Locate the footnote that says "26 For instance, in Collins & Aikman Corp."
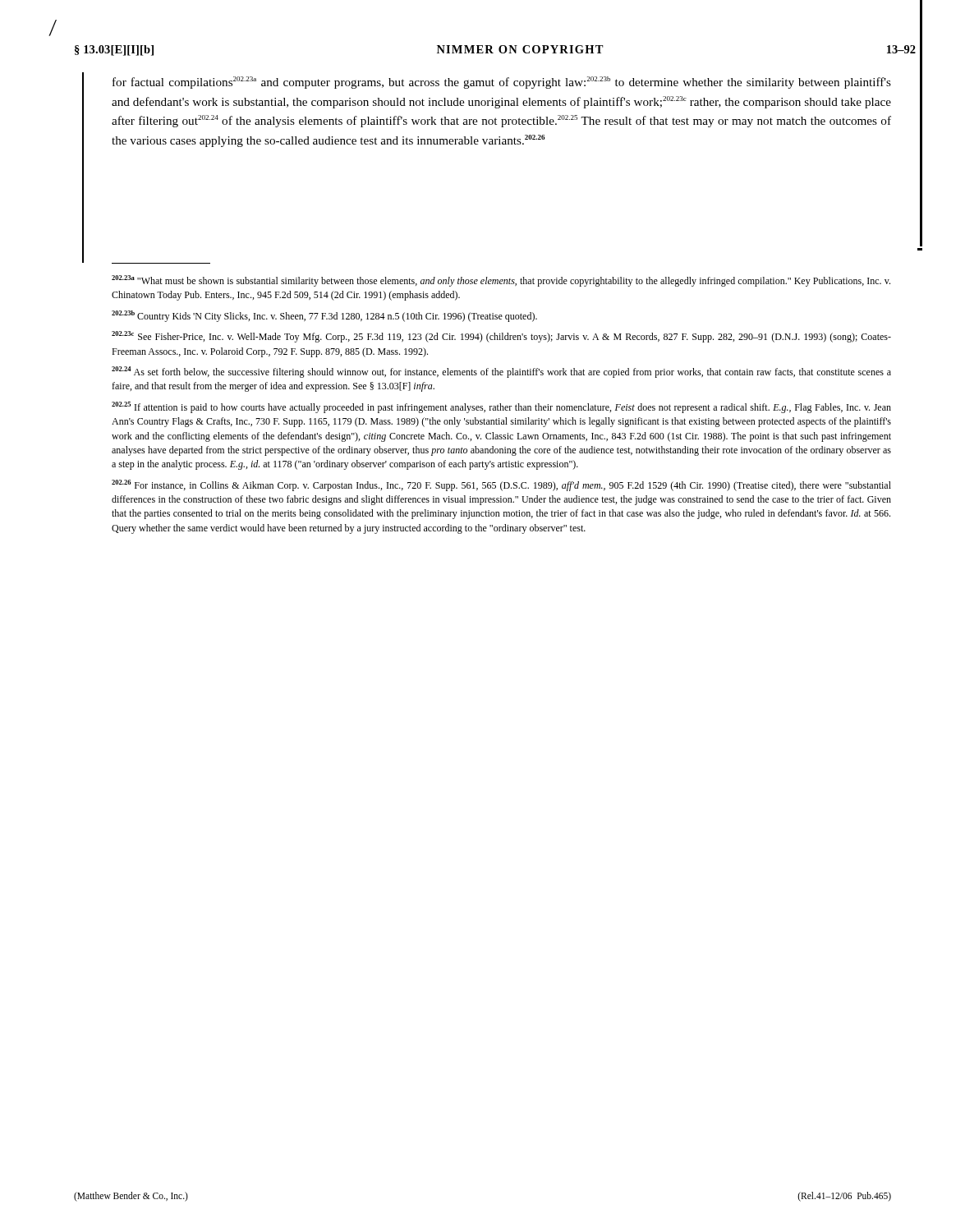965x1232 pixels. [x=501, y=506]
